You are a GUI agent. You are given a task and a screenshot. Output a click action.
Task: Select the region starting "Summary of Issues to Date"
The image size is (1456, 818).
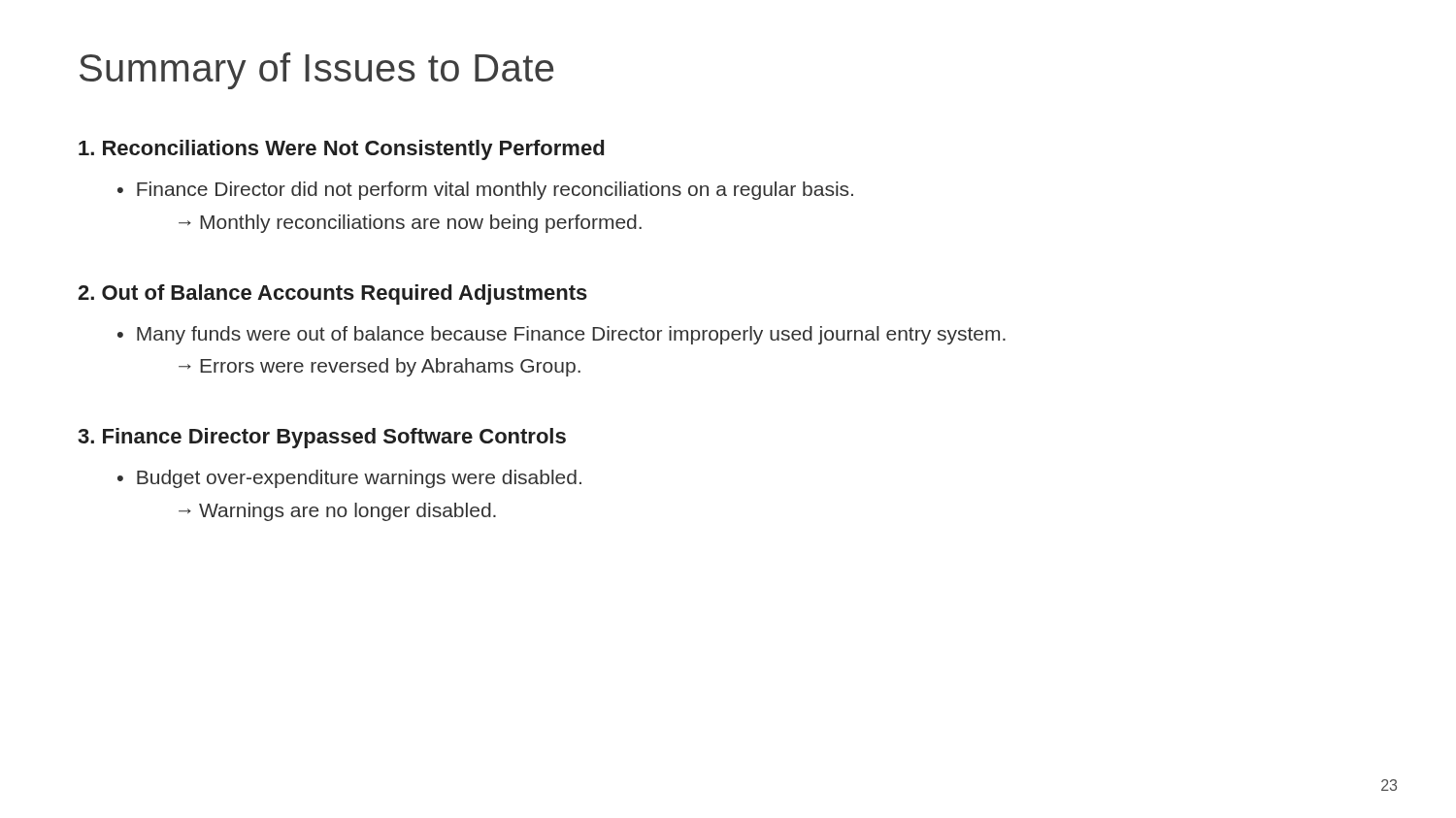pyautogui.click(x=317, y=68)
